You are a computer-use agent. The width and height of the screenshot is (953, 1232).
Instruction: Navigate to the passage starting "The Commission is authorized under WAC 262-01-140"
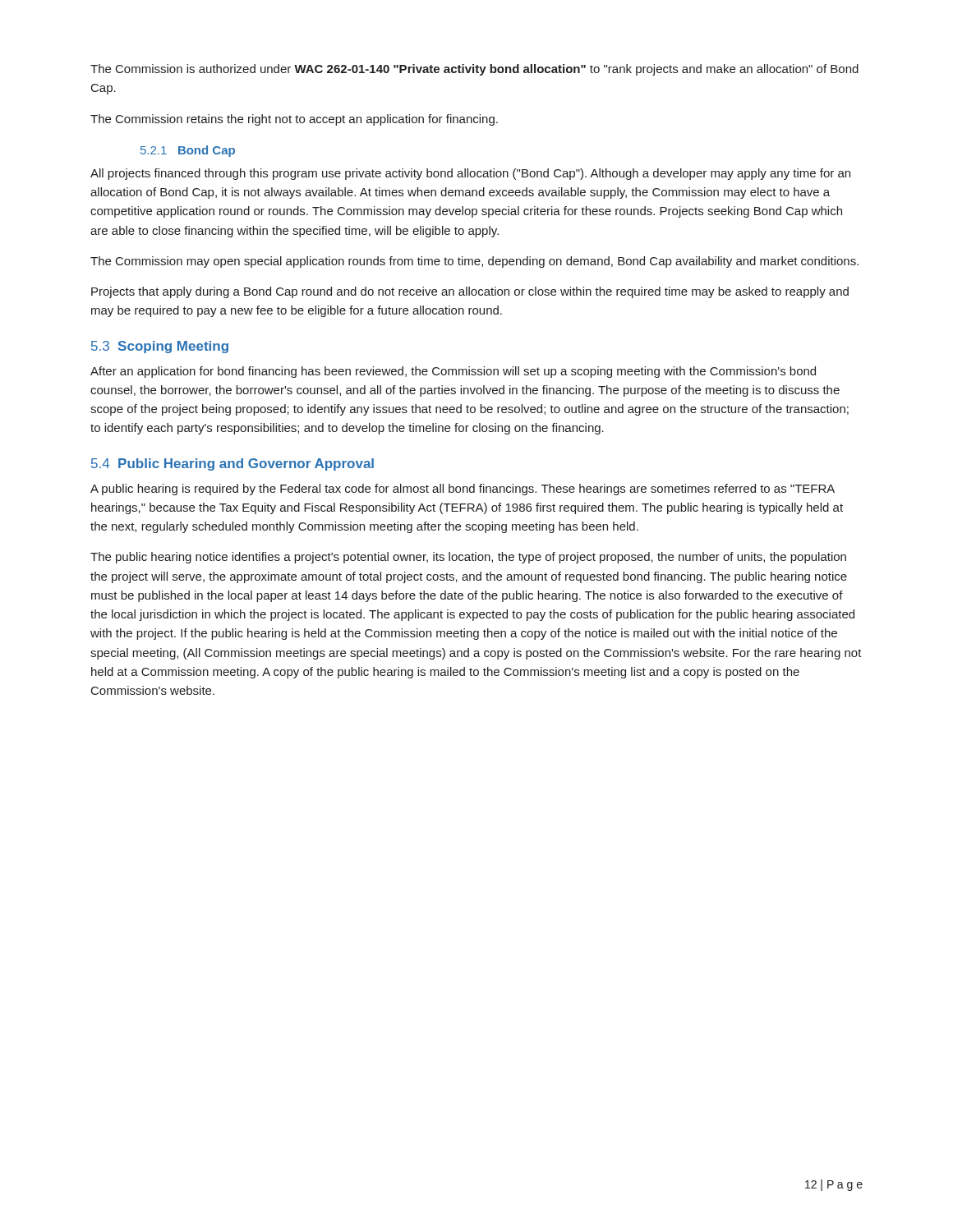(475, 78)
